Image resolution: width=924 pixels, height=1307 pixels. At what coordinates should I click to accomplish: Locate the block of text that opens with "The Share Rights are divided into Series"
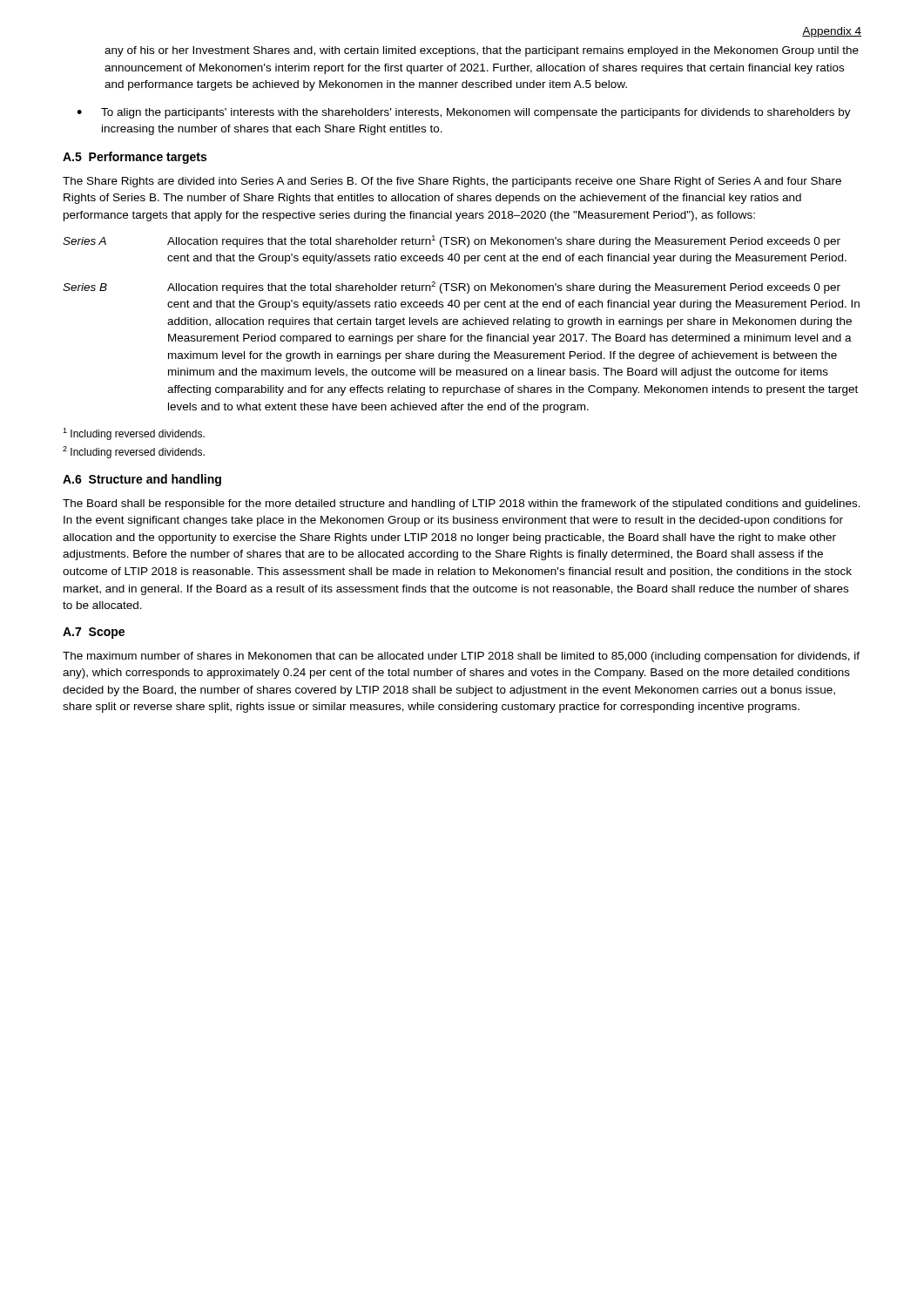[x=452, y=198]
